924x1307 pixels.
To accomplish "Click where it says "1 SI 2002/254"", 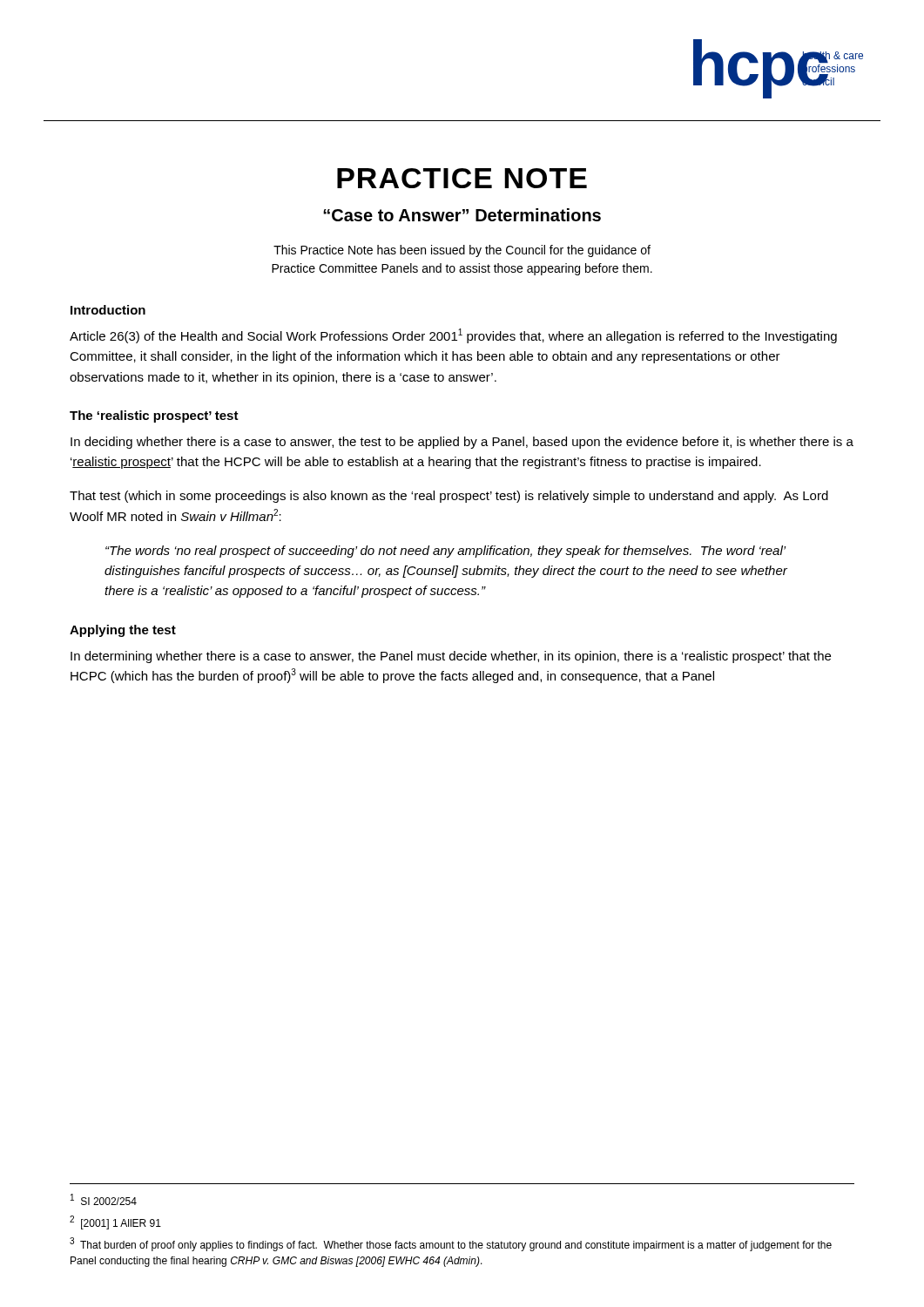I will tap(103, 1200).
